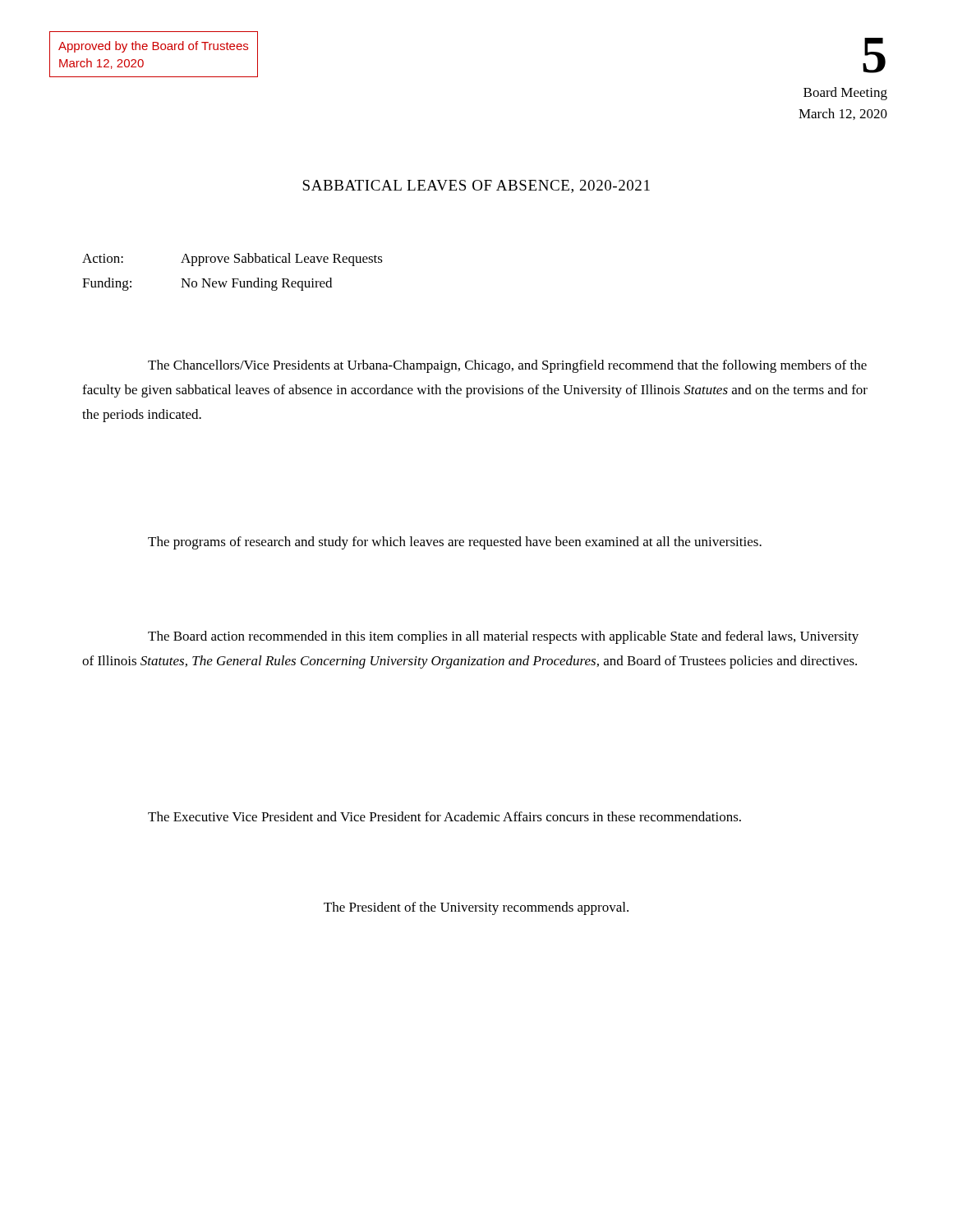Select the text block that reads "The Executive Vice President and Vice President for"
The height and width of the screenshot is (1232, 953).
point(476,817)
